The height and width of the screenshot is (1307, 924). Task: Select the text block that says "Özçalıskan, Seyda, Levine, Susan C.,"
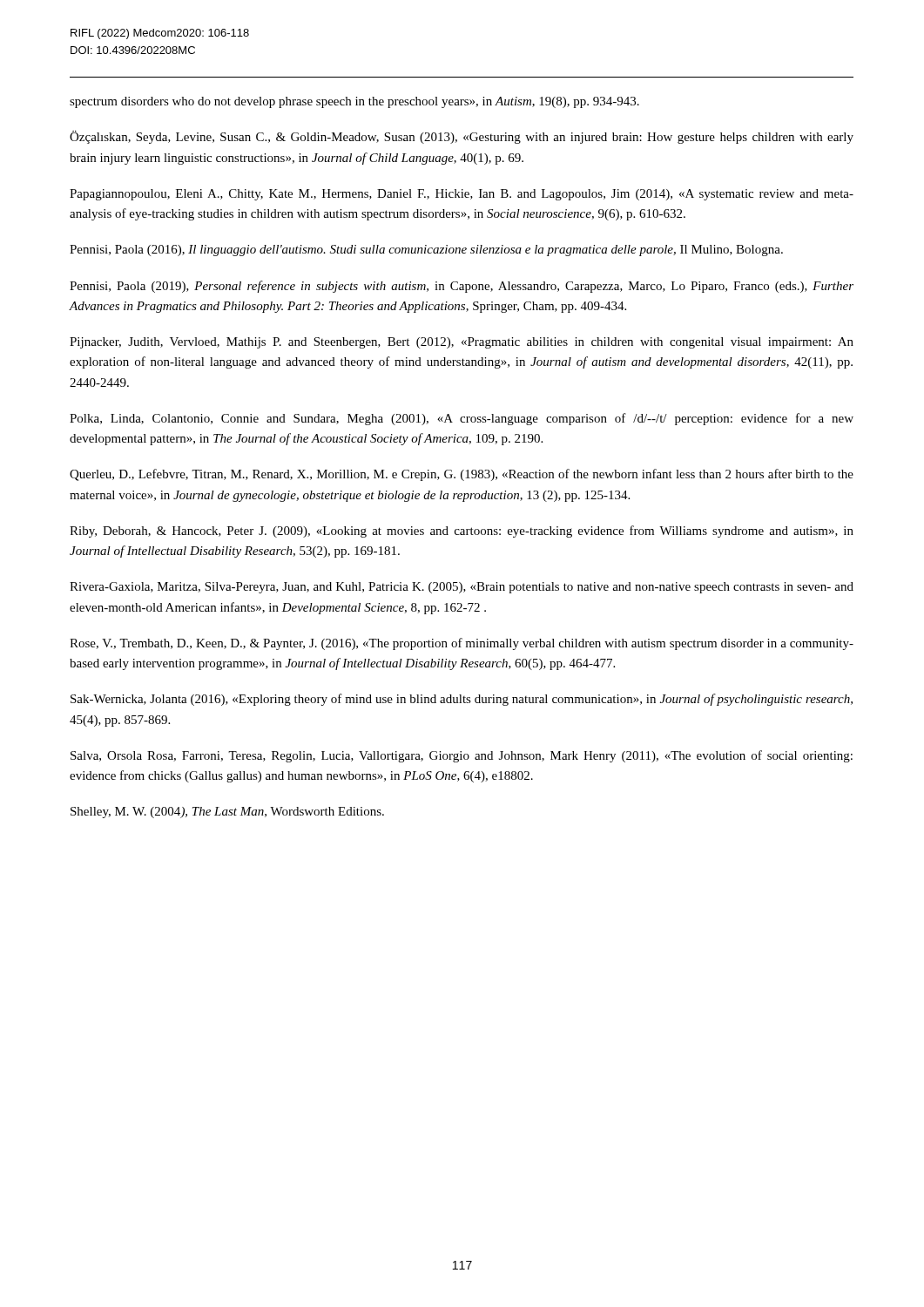[x=462, y=147]
